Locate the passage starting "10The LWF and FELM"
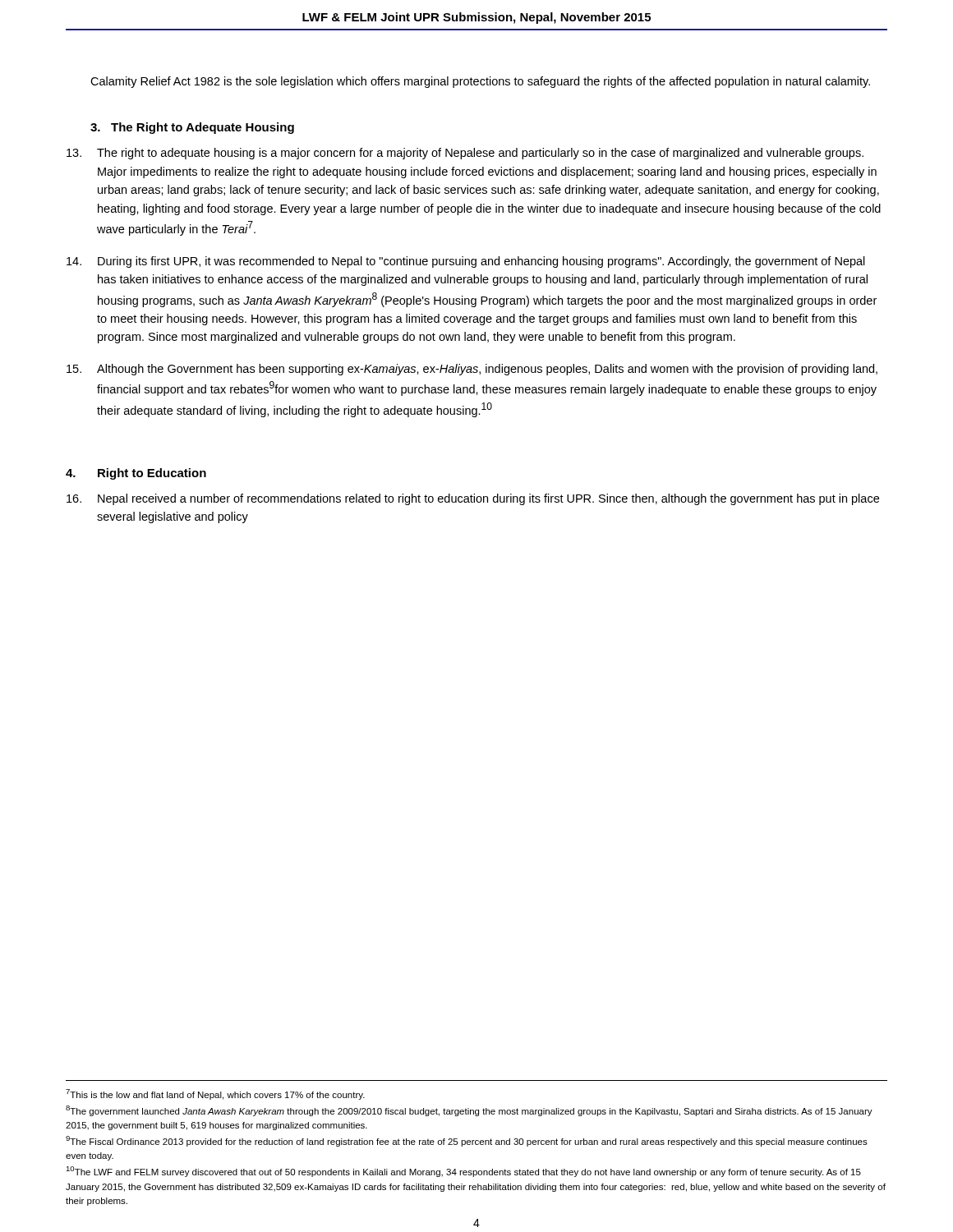953x1232 pixels. (x=476, y=1185)
